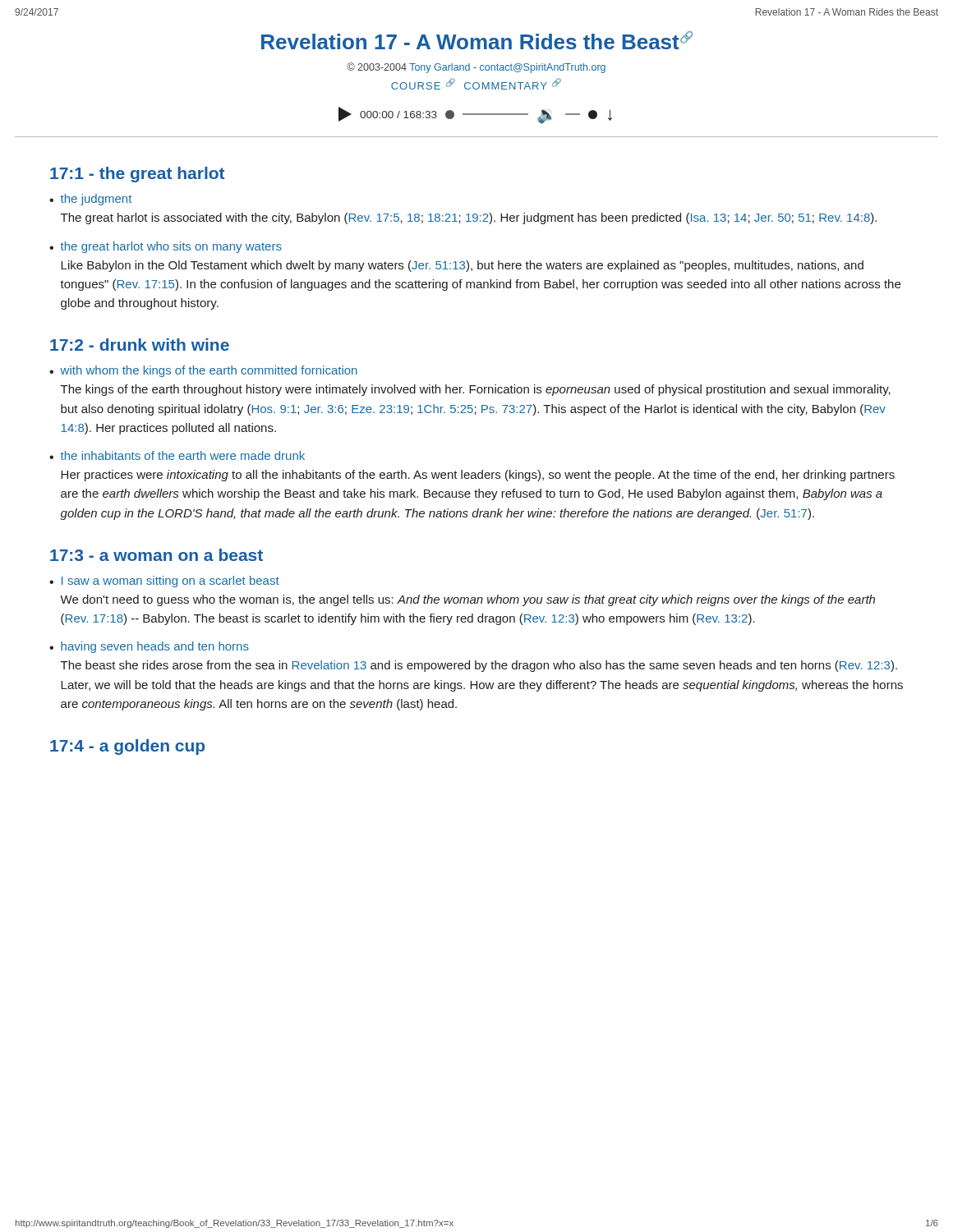Click the title that begins "Revelation 17 - A"

(476, 42)
